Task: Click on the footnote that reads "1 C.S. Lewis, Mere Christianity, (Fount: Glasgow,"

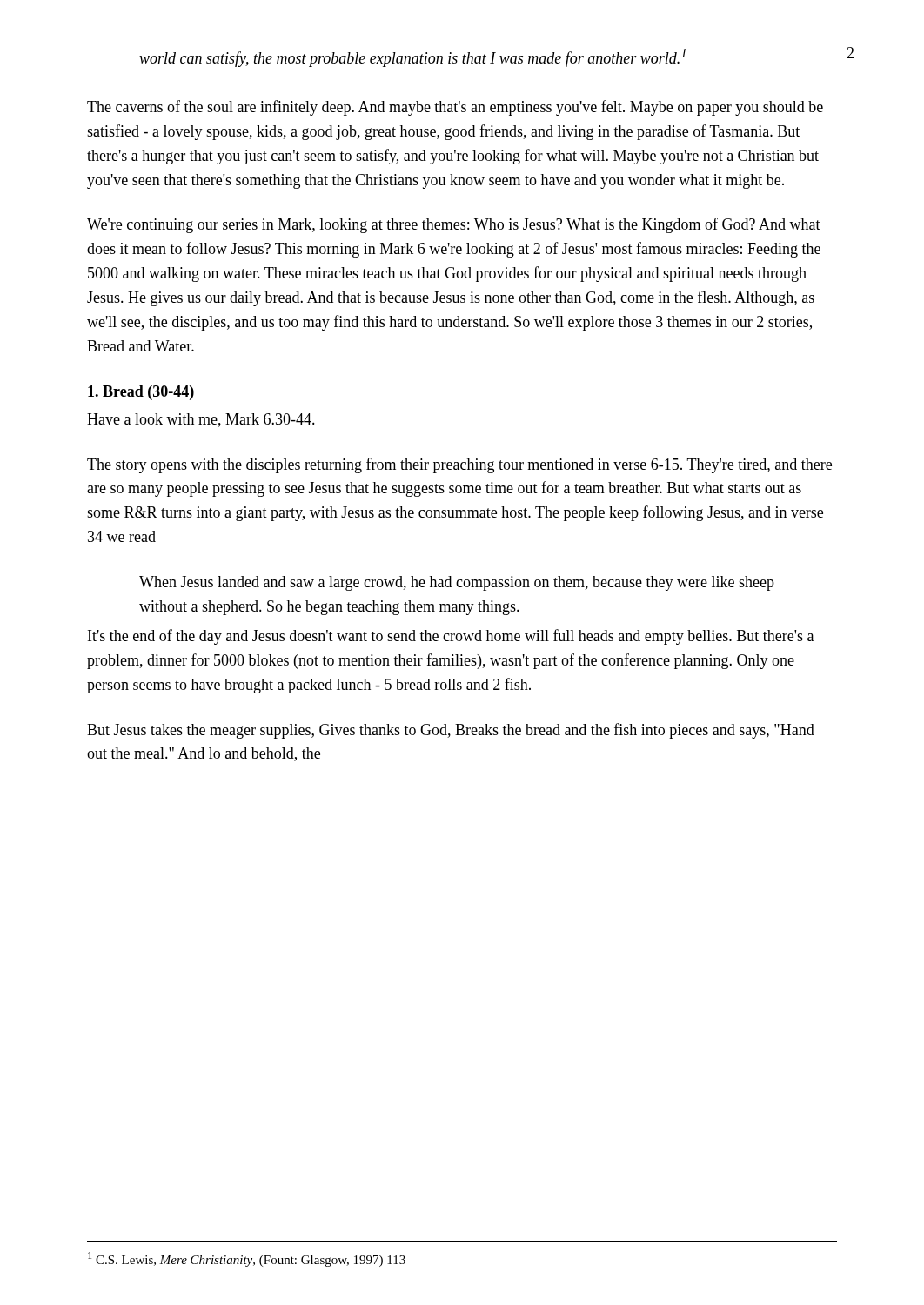Action: 246,1258
